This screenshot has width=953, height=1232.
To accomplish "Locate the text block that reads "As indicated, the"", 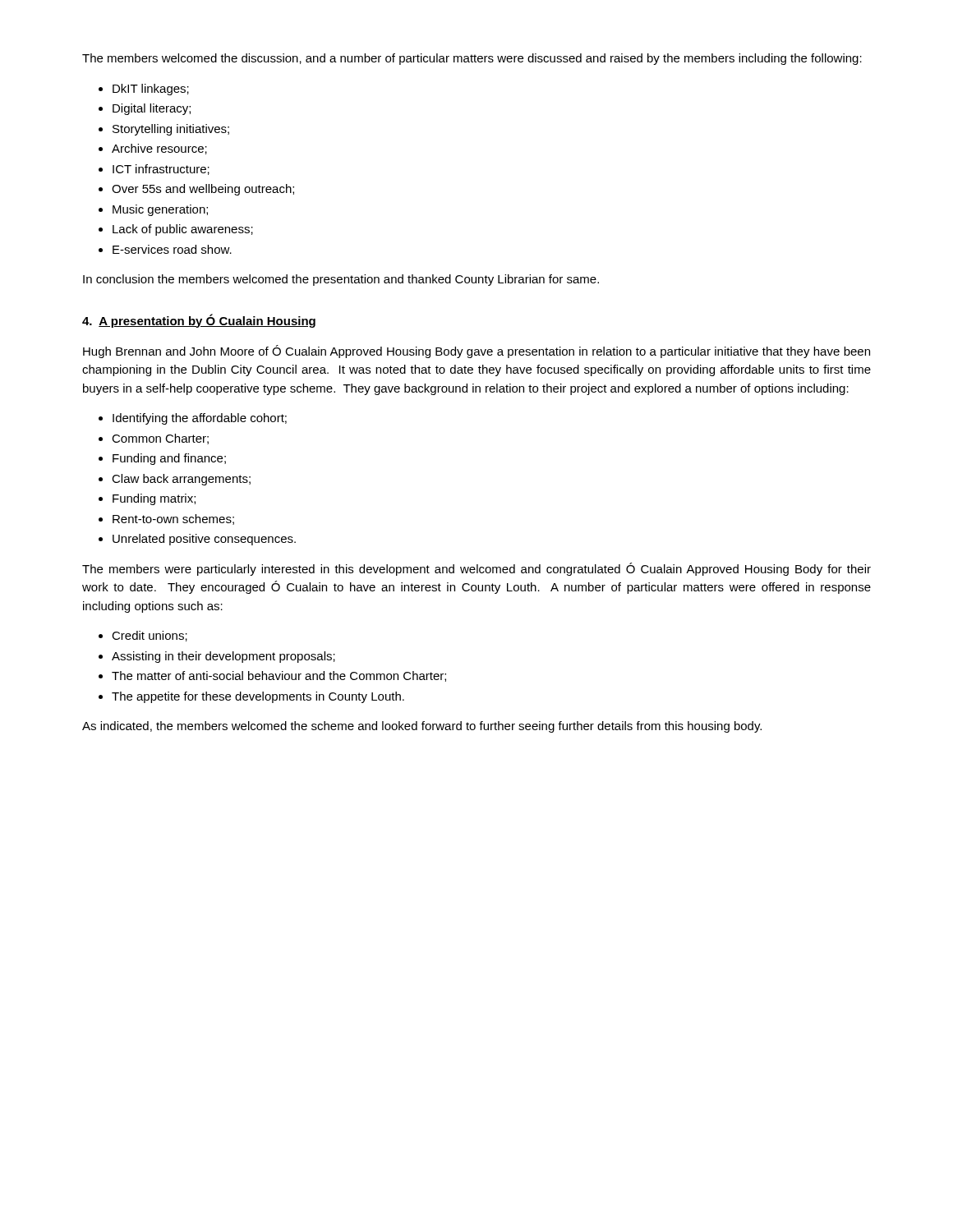I will click(x=476, y=726).
